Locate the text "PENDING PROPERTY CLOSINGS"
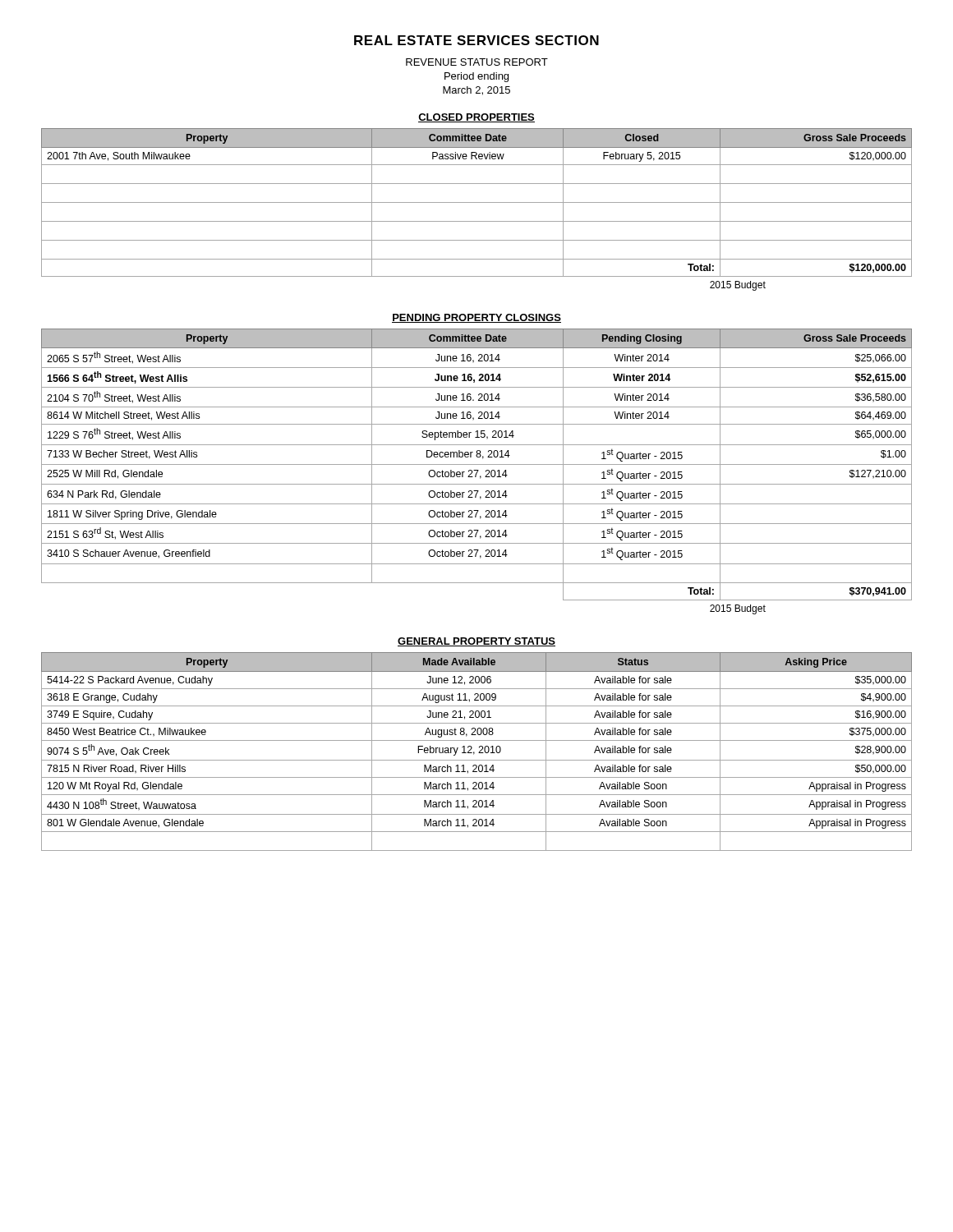 (x=476, y=317)
